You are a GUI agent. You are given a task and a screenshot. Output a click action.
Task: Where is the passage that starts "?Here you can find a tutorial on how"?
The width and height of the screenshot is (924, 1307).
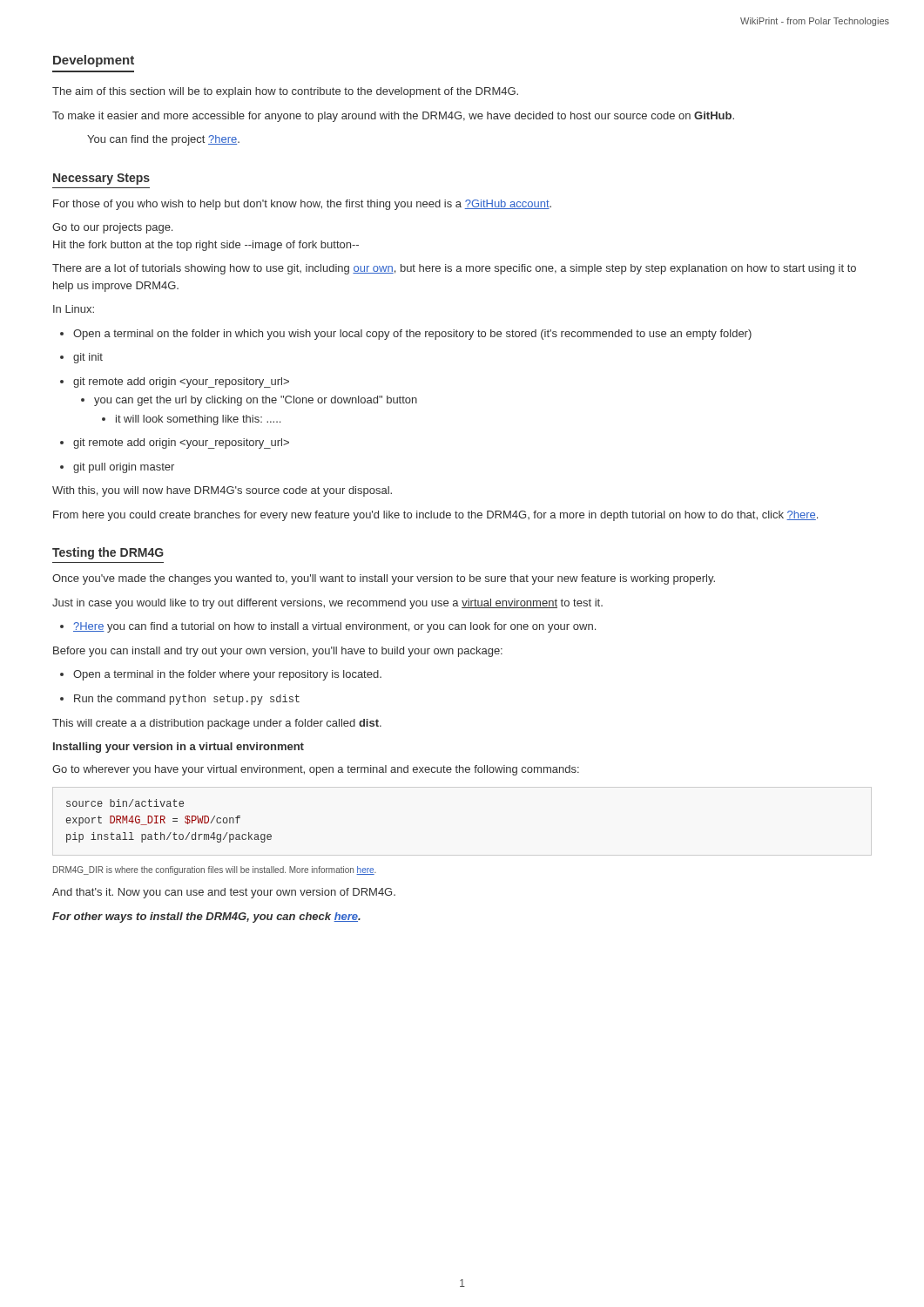coord(462,626)
